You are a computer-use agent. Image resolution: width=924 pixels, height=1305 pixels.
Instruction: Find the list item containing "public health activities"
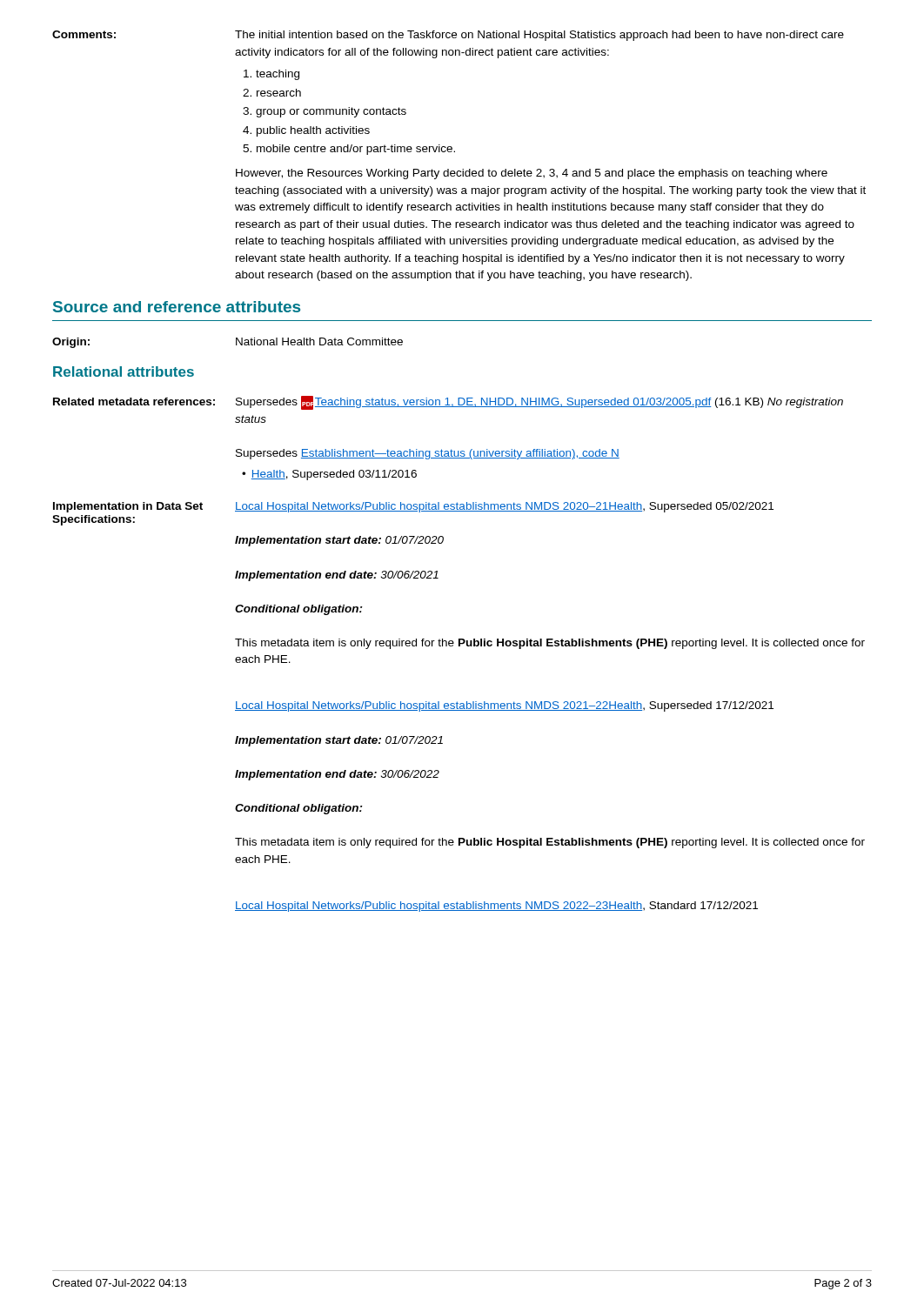click(313, 130)
